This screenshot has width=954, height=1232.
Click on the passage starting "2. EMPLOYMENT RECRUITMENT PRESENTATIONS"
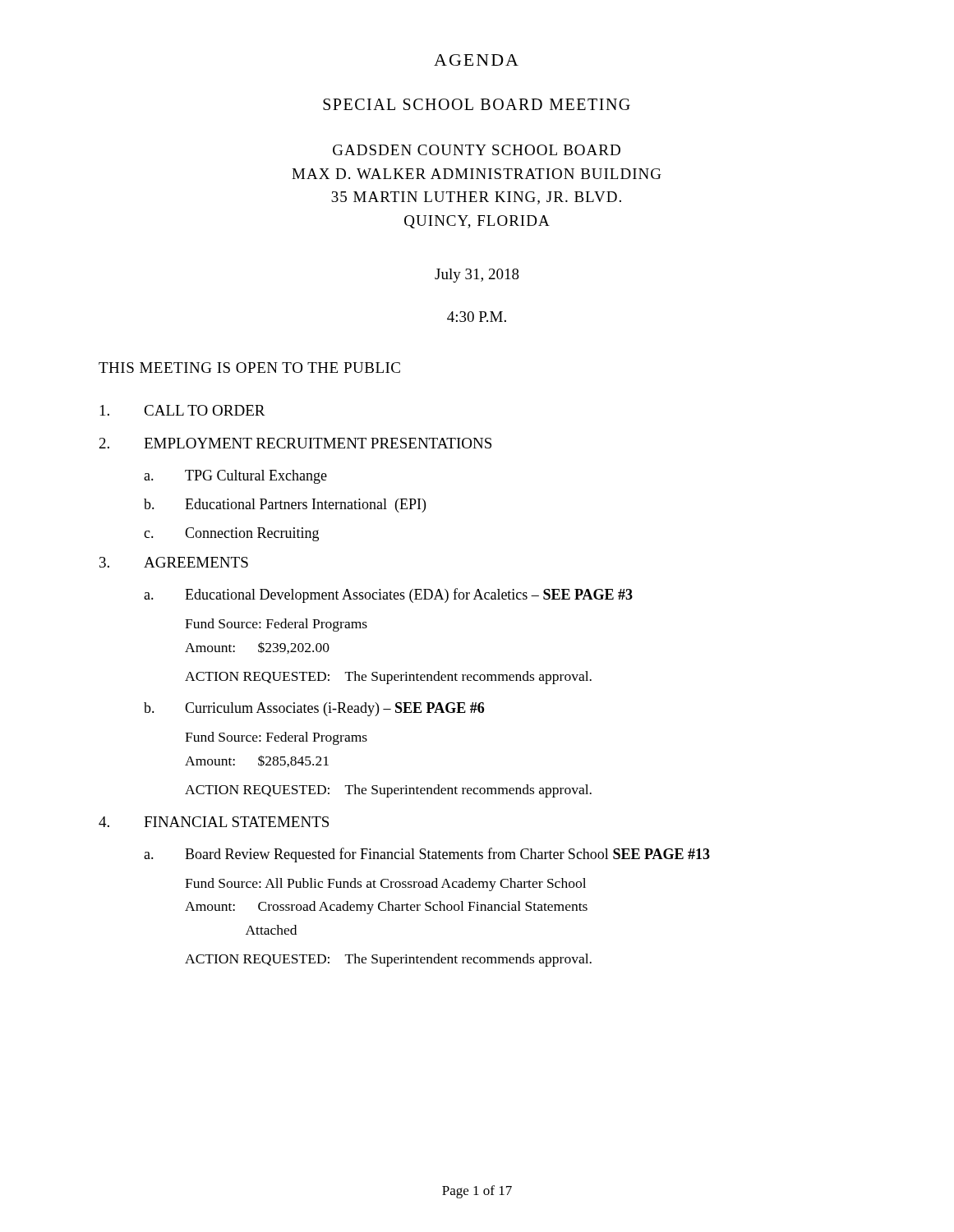tap(477, 444)
